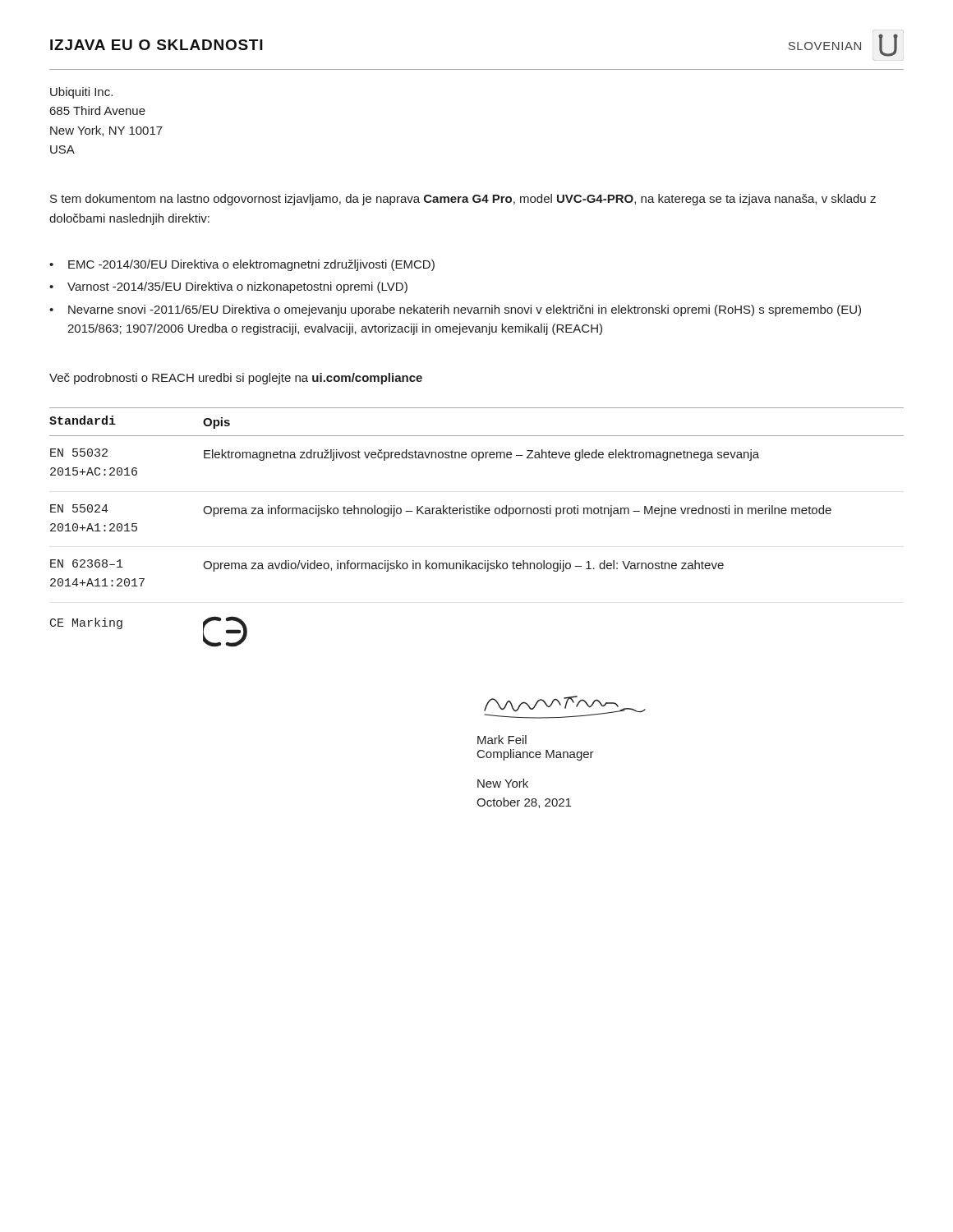Select the list item that reads "• Nevarne snovi -2011/65/EU Direktiva o omejevanju"
The image size is (953, 1232).
[x=476, y=318]
